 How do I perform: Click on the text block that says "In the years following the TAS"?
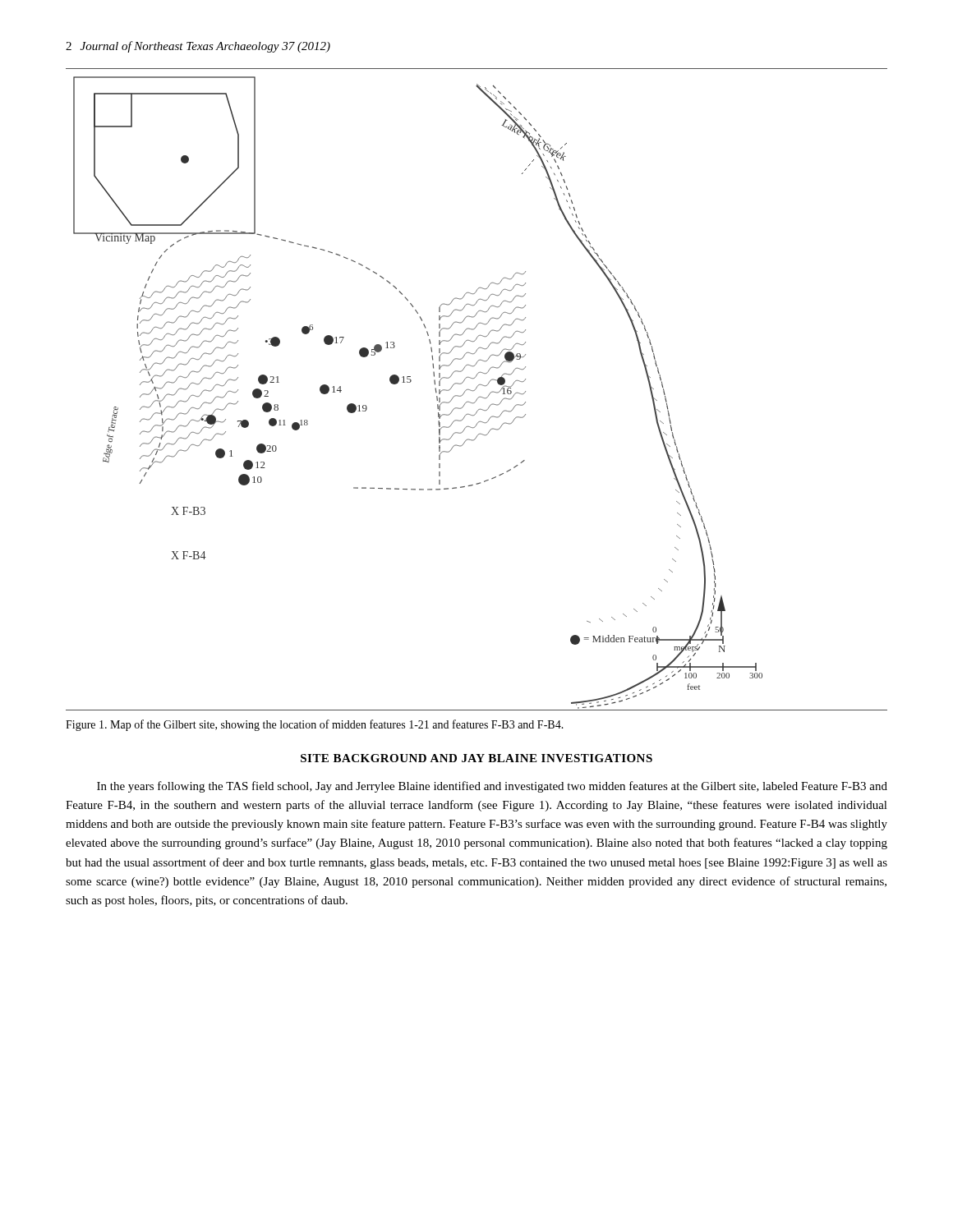(476, 843)
